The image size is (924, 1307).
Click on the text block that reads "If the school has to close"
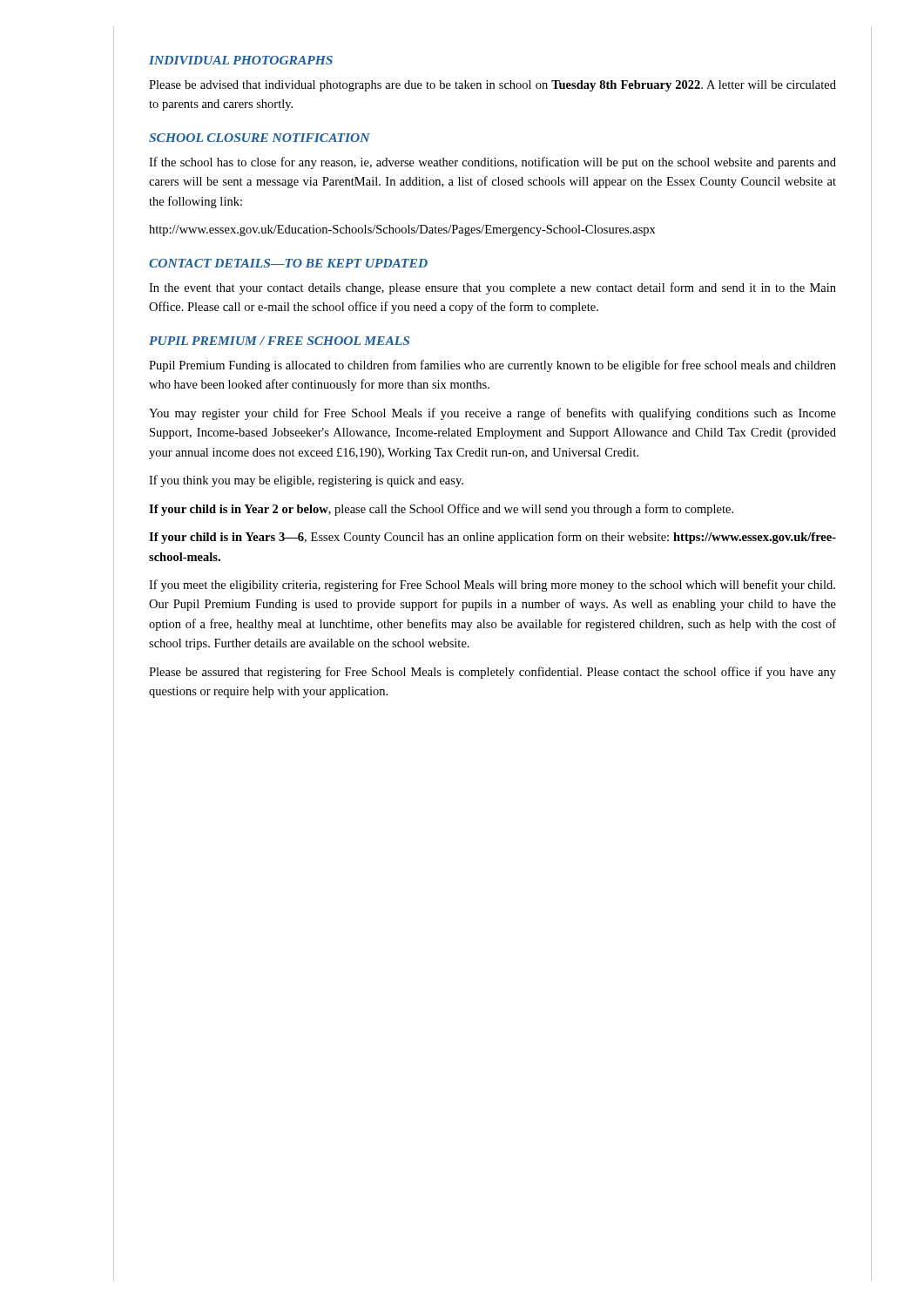click(492, 182)
